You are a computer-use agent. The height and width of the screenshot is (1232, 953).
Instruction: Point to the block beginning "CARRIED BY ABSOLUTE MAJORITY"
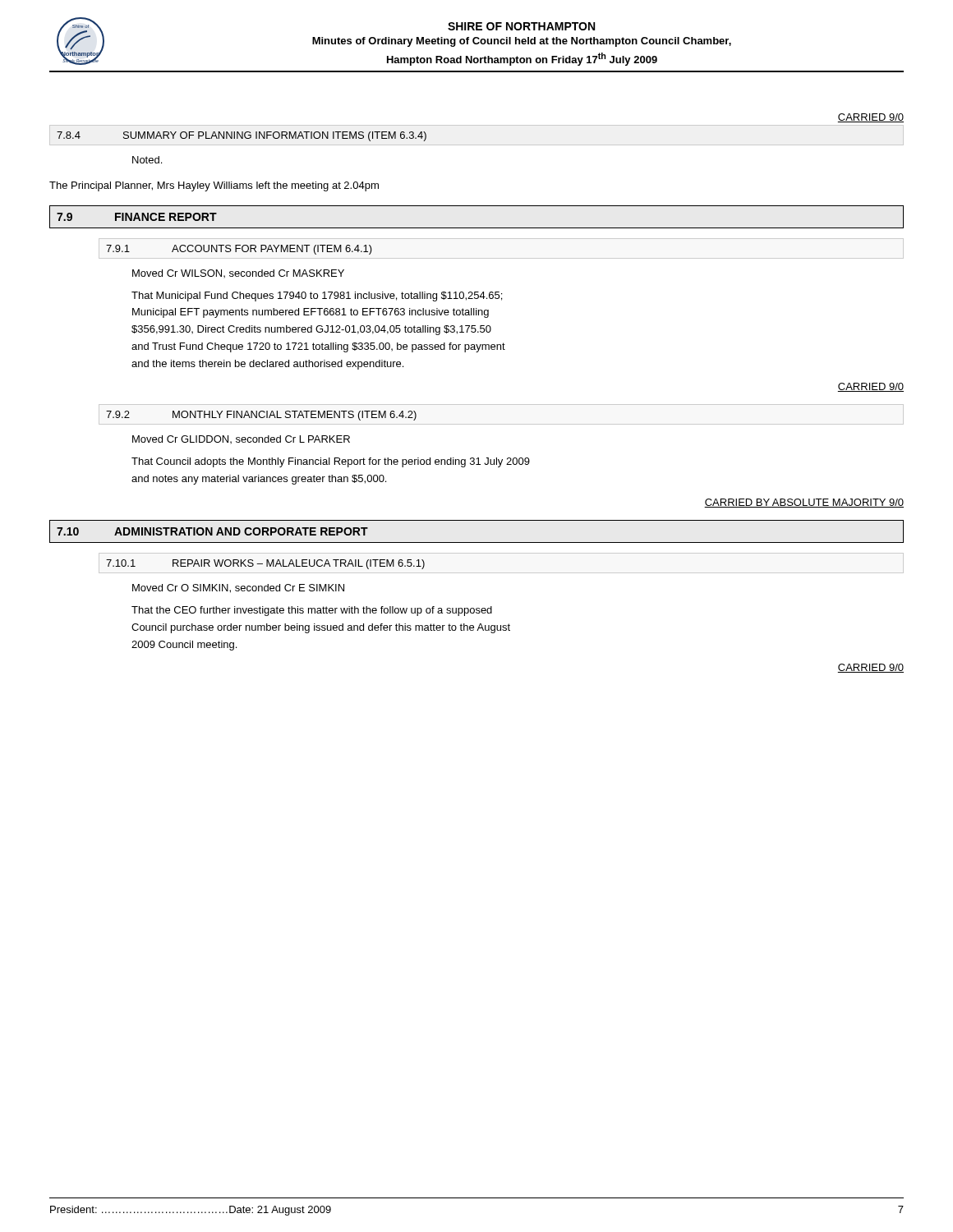[x=804, y=502]
